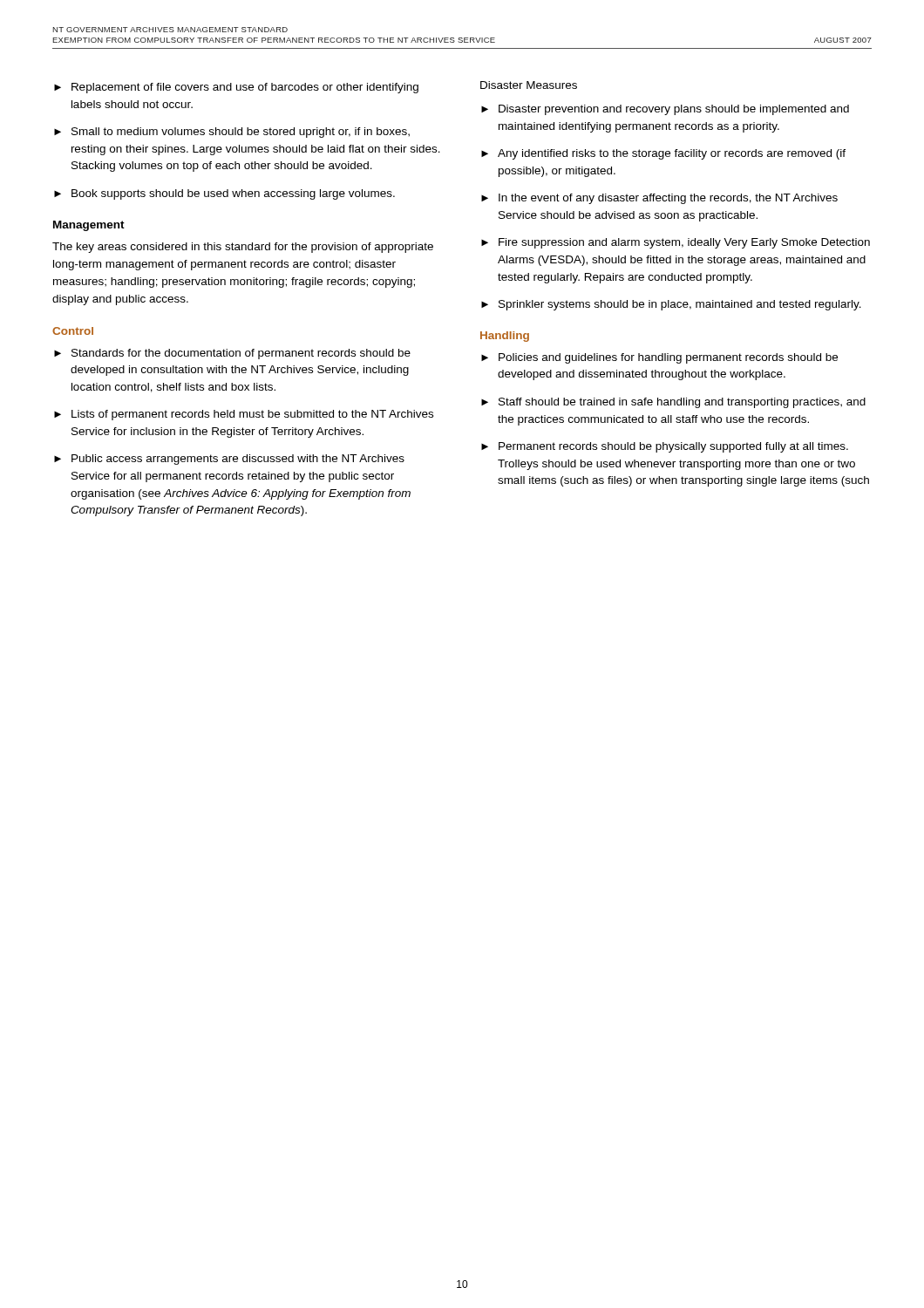Find the text block starting "► Policies and guidelines"

pyautogui.click(x=676, y=366)
